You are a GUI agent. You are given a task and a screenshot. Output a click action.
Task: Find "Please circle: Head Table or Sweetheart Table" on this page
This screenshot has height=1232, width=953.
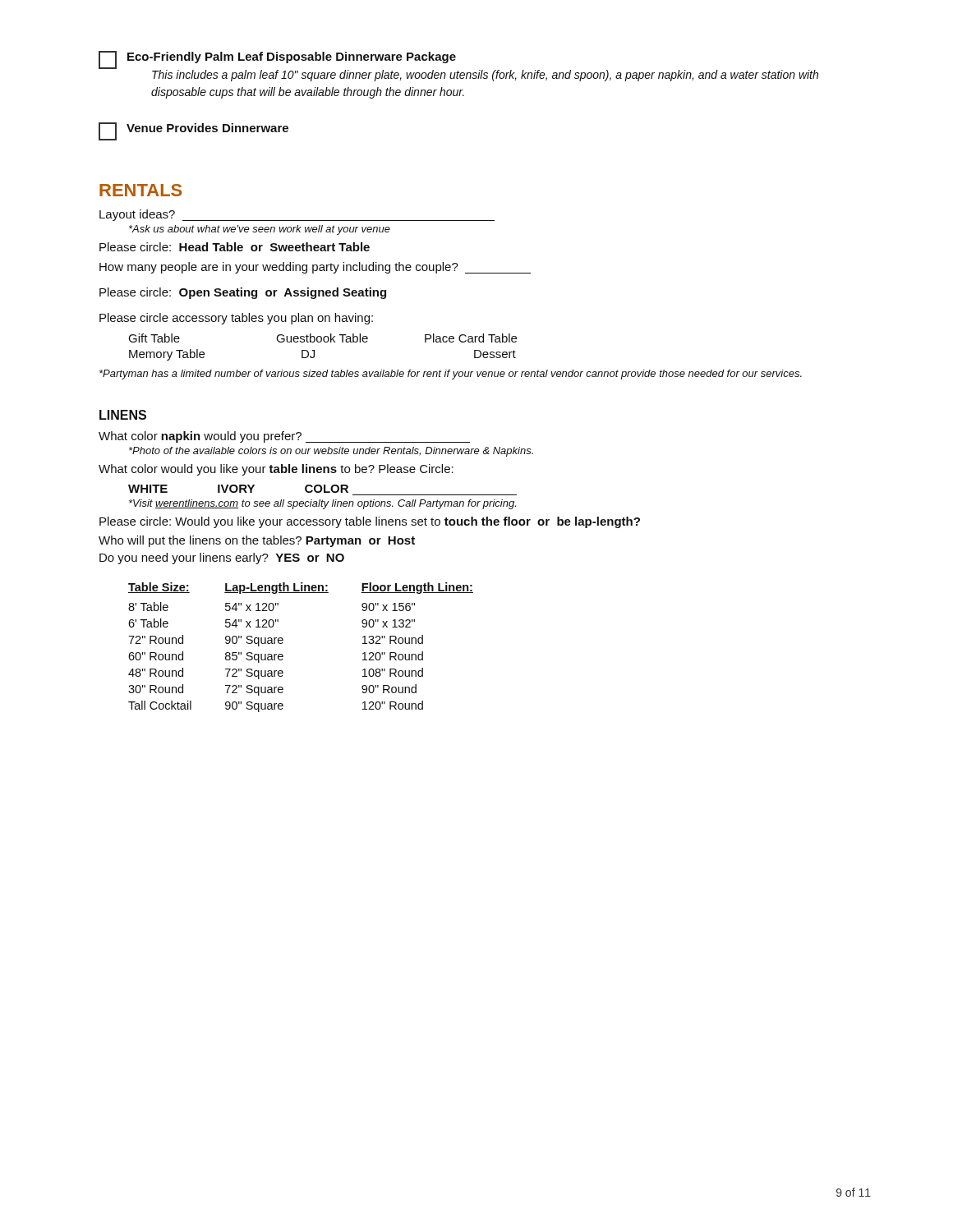click(x=234, y=247)
